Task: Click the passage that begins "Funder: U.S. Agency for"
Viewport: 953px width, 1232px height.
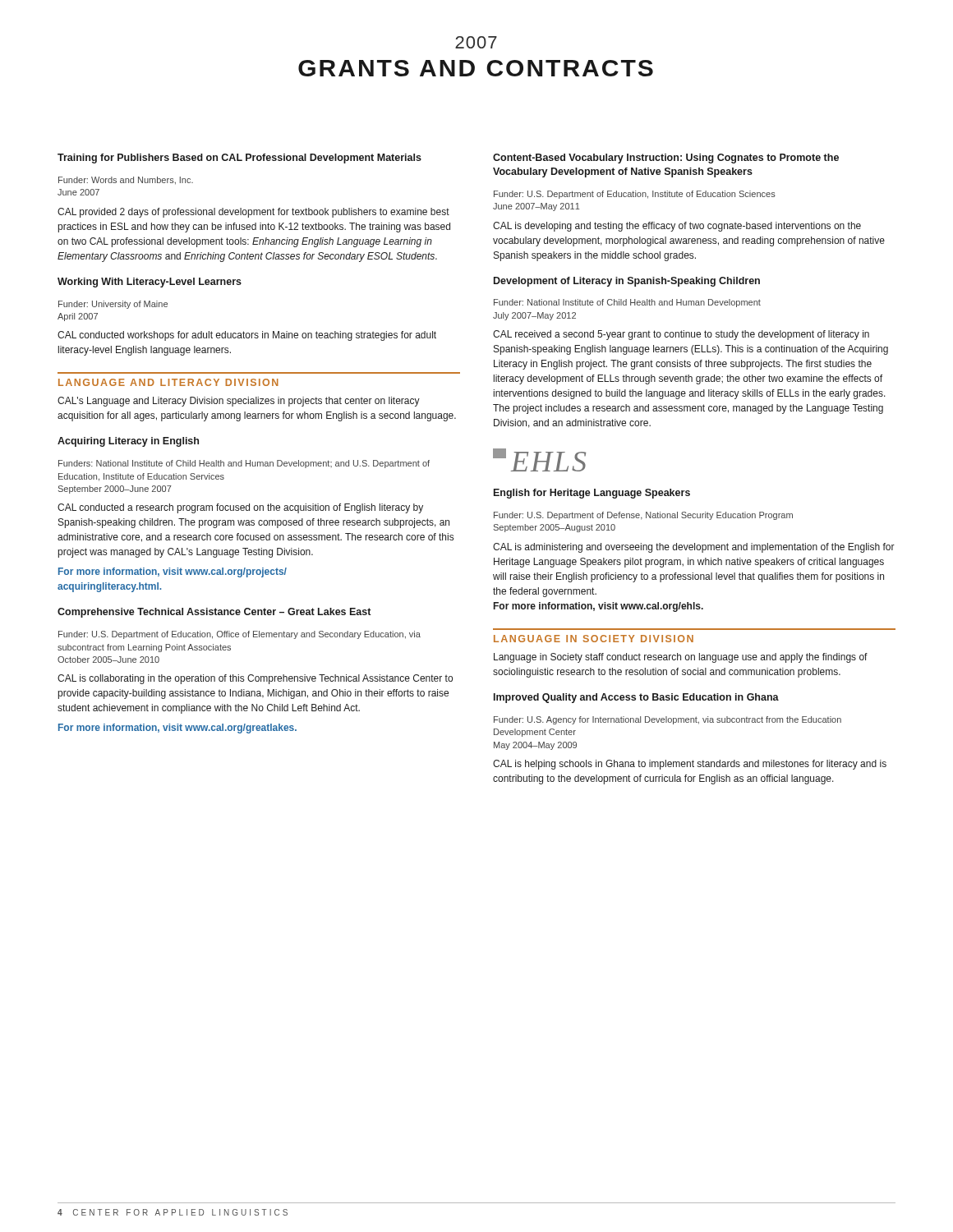Action: coord(694,750)
